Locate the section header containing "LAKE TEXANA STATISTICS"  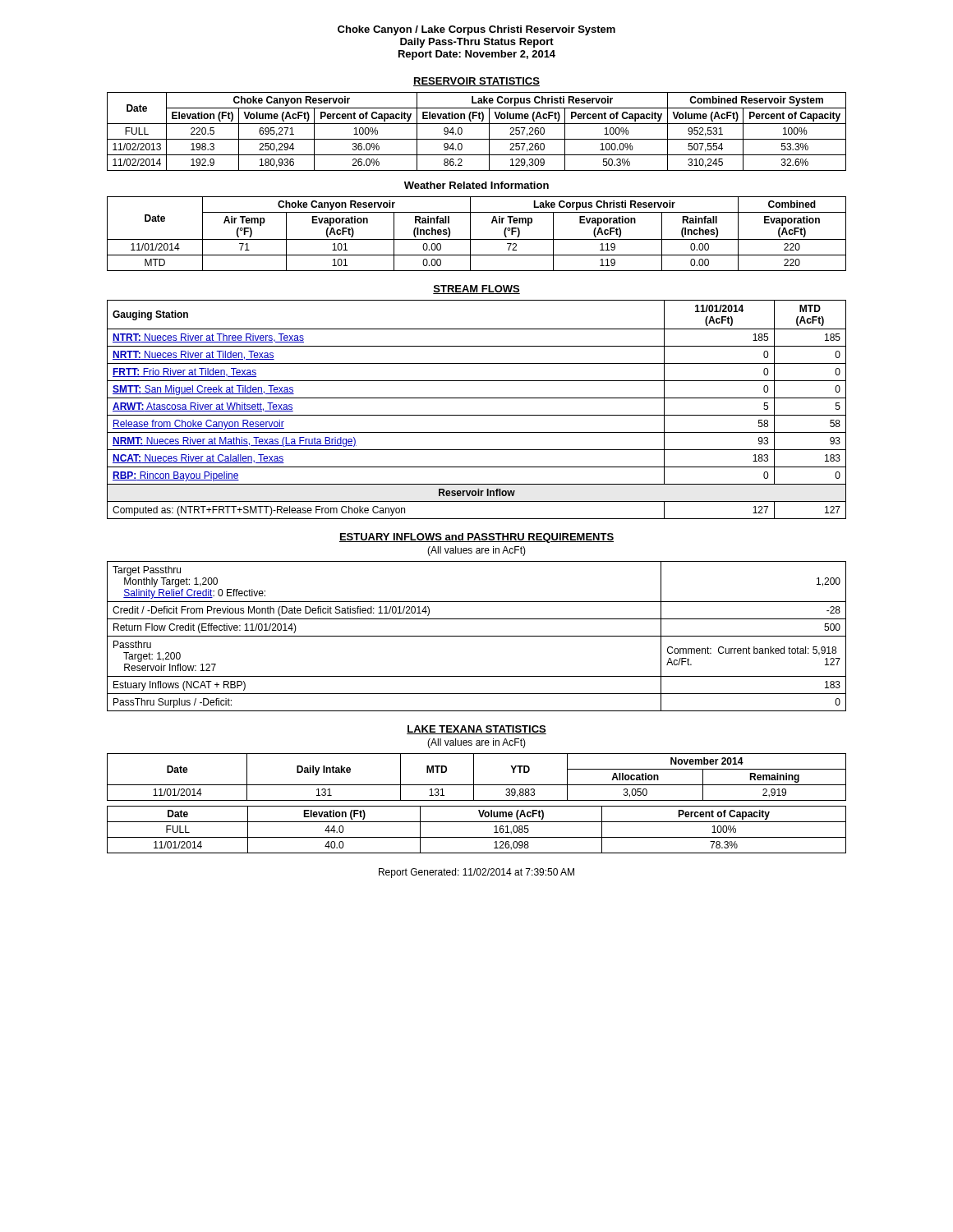pyautogui.click(x=476, y=729)
